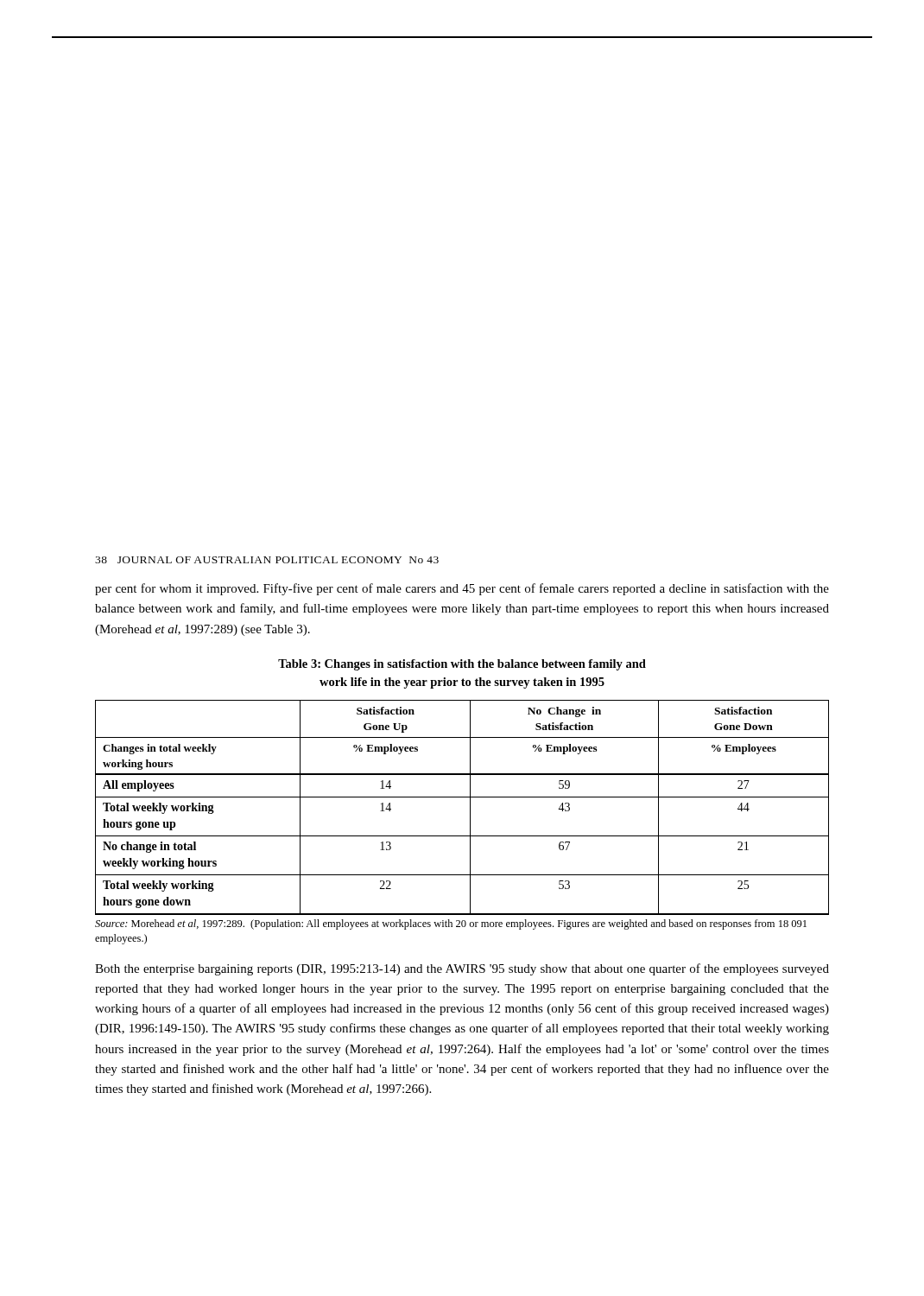Select the table

click(x=462, y=807)
